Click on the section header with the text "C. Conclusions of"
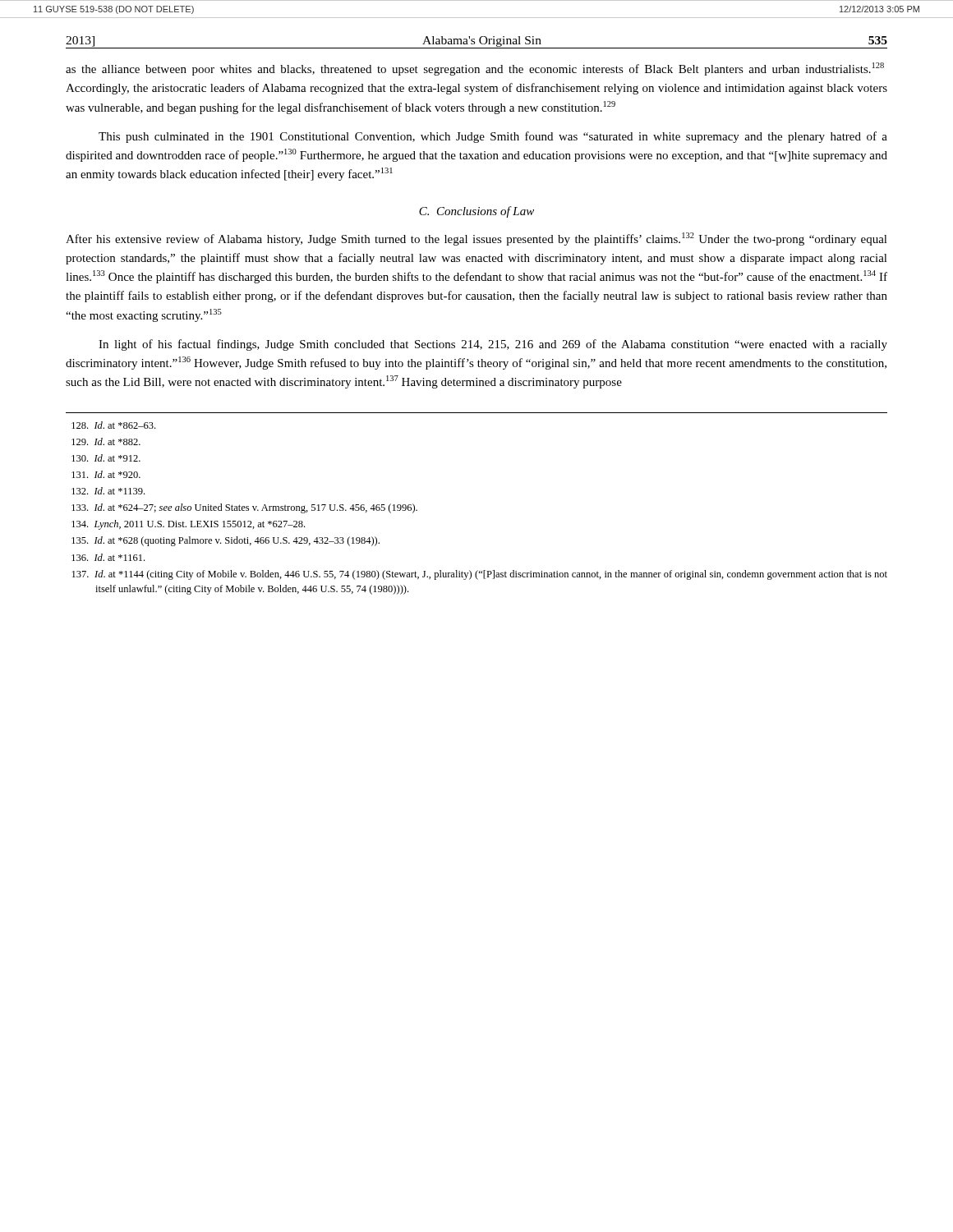This screenshot has height=1232, width=953. tap(476, 211)
